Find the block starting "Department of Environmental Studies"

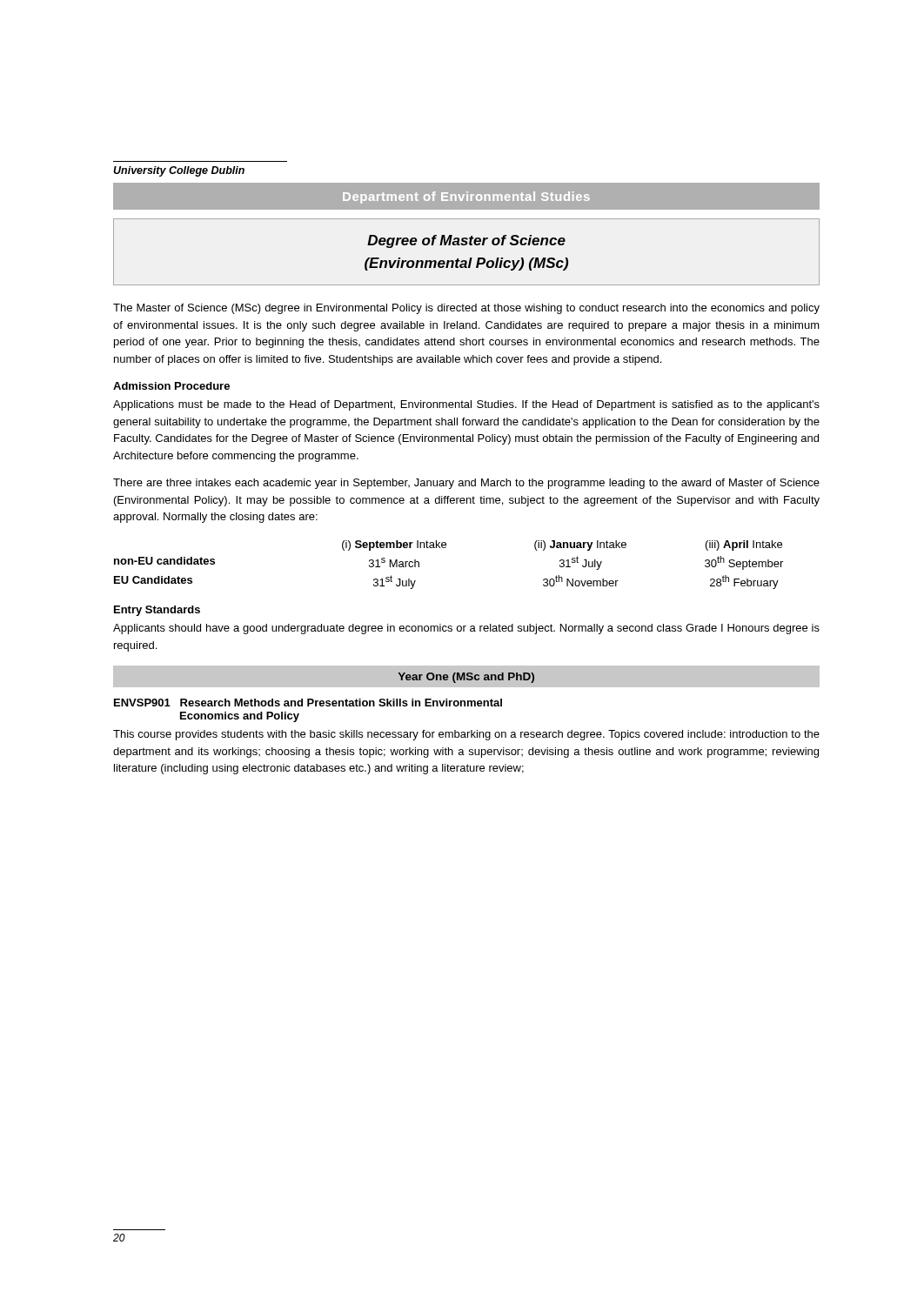(x=466, y=196)
